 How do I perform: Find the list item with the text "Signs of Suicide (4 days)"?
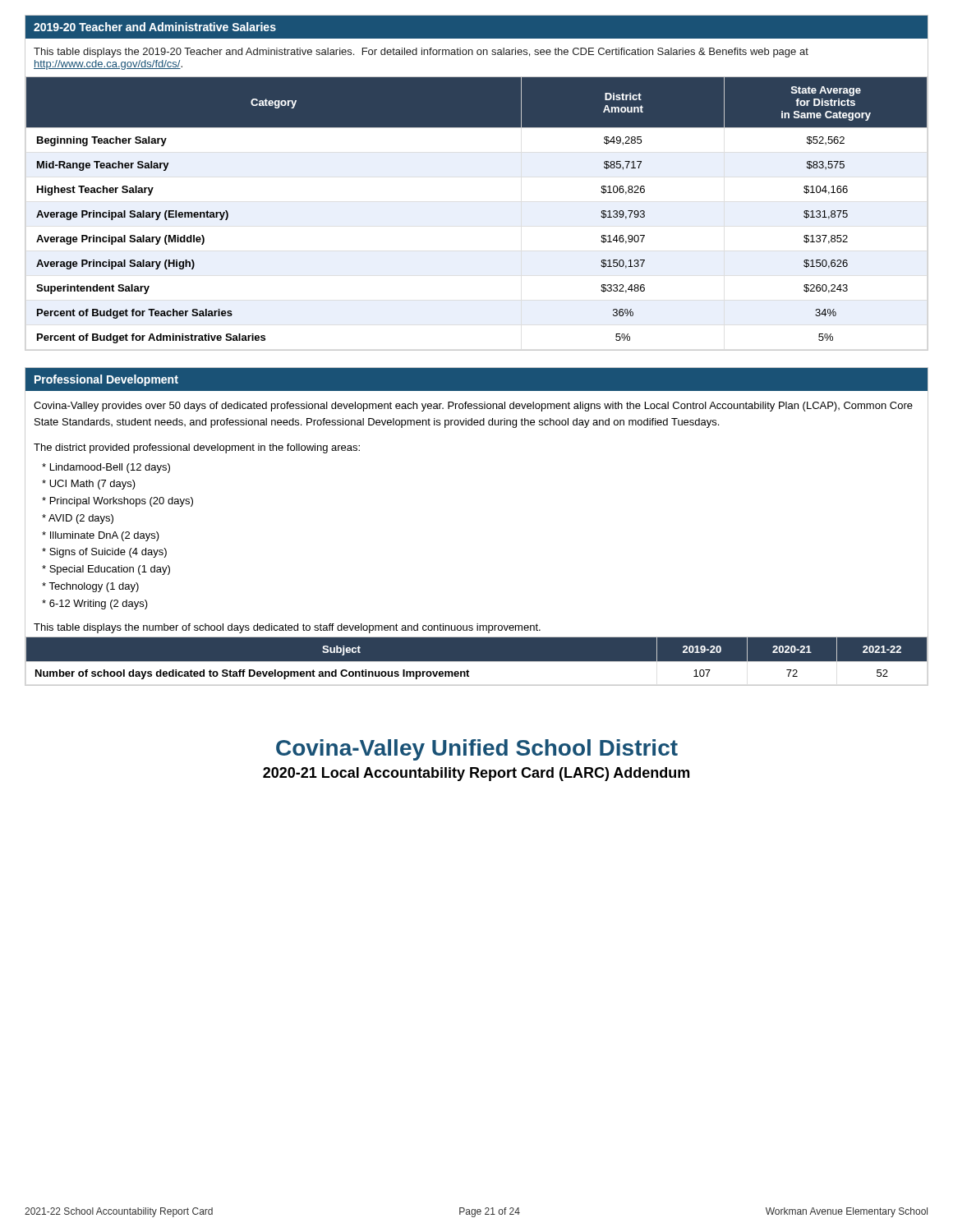(108, 552)
